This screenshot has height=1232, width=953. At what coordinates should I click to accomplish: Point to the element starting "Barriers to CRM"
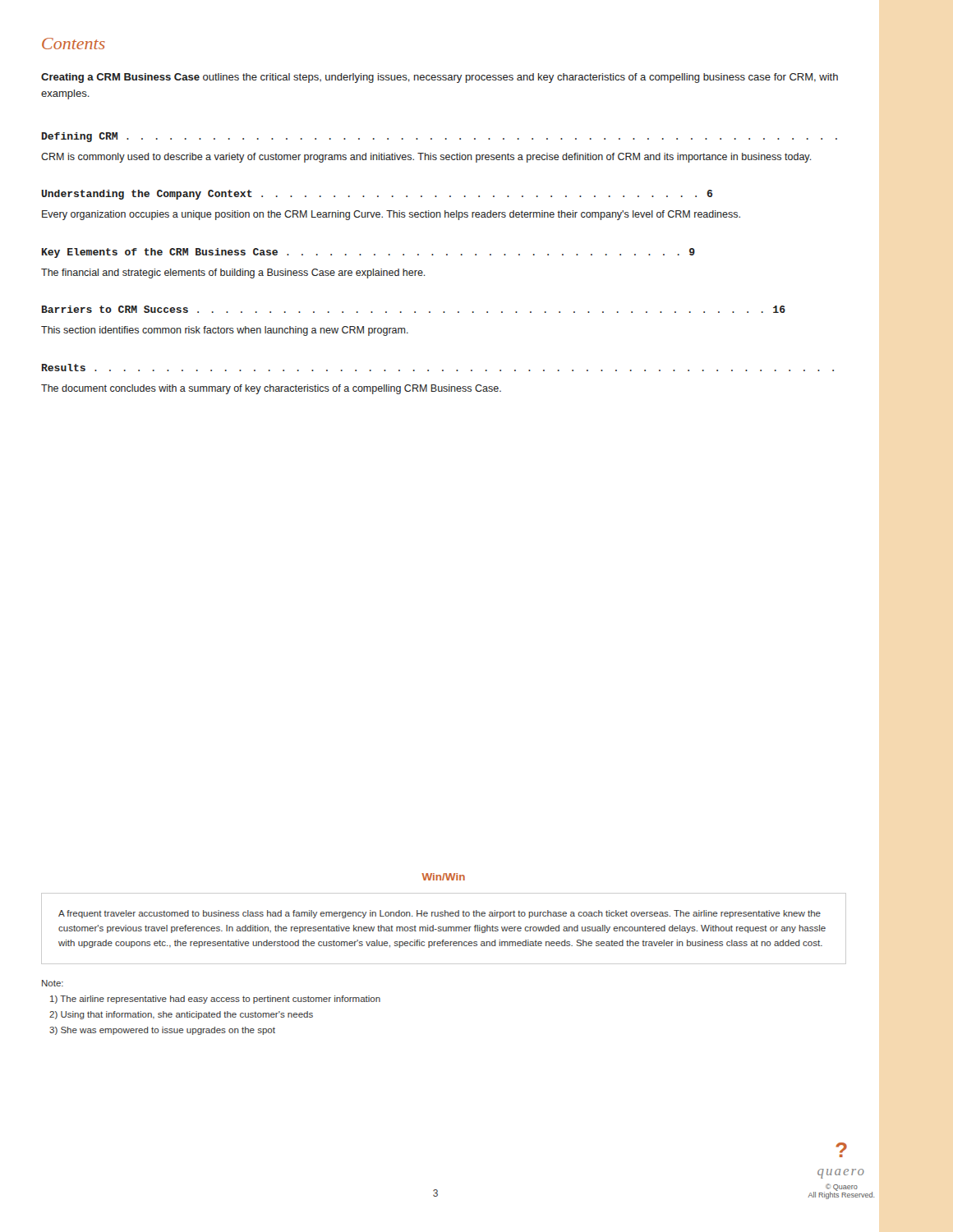tap(444, 321)
